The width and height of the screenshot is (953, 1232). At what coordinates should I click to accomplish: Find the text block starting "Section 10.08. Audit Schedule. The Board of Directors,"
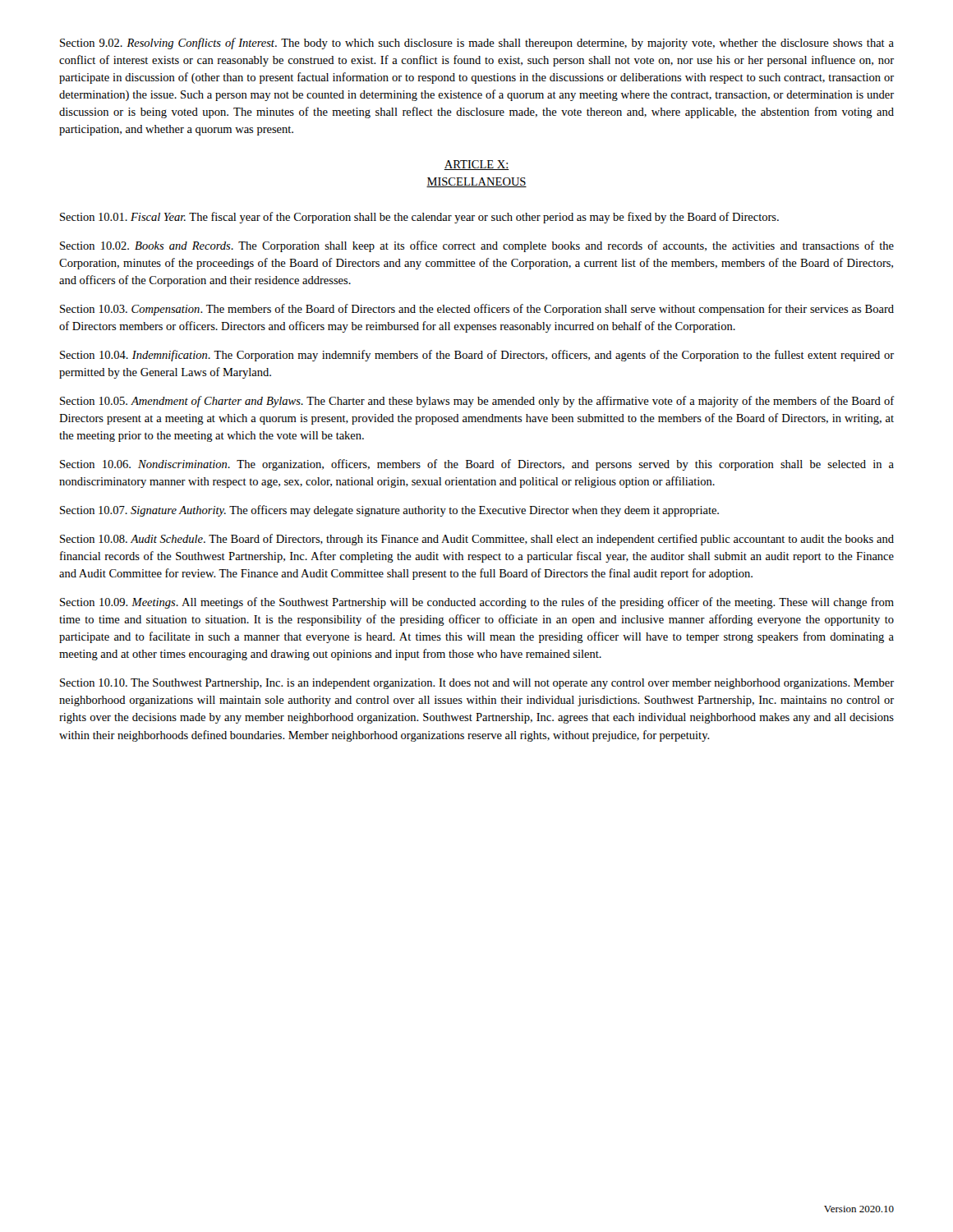[x=476, y=556]
